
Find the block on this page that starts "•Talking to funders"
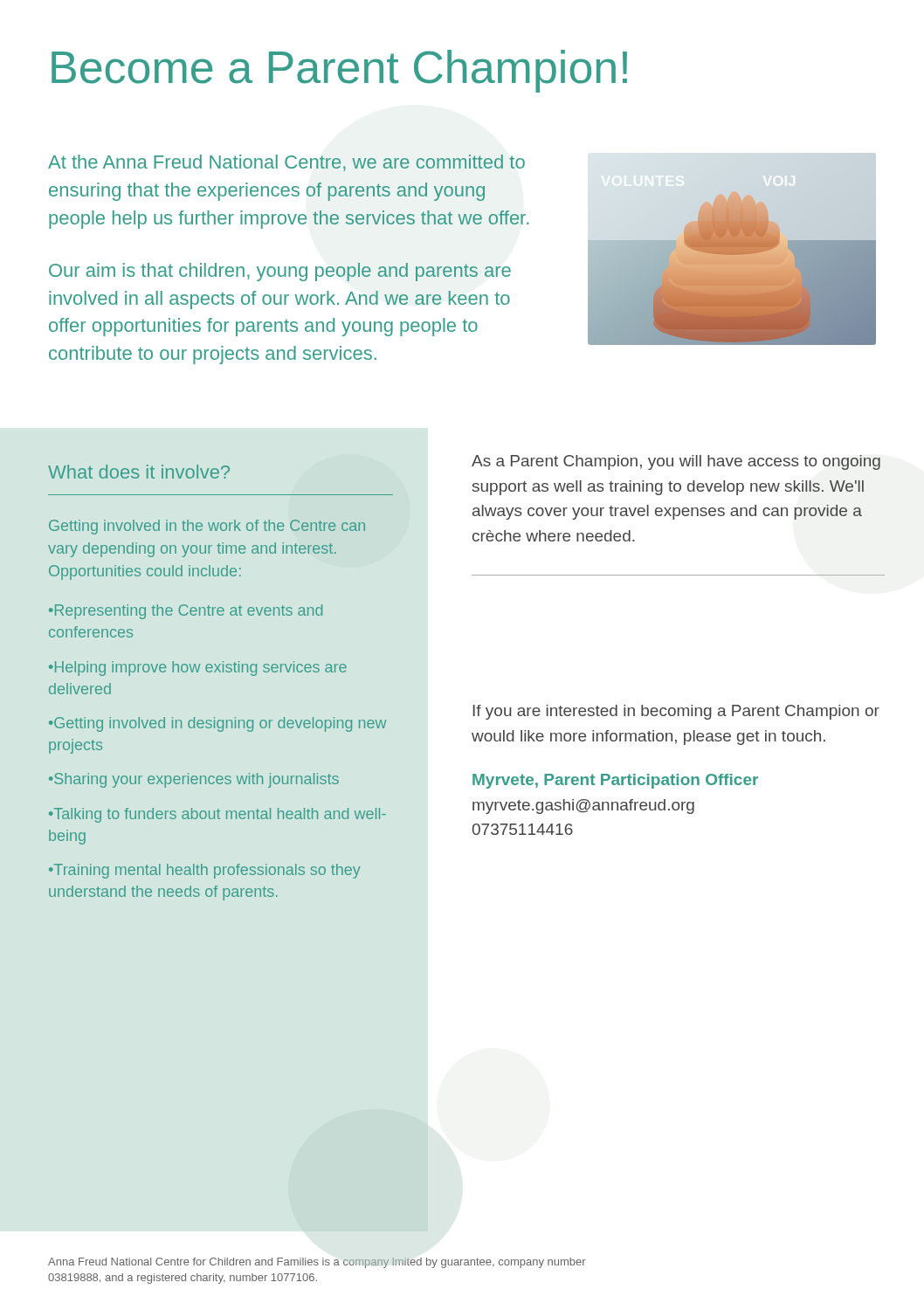click(x=221, y=825)
